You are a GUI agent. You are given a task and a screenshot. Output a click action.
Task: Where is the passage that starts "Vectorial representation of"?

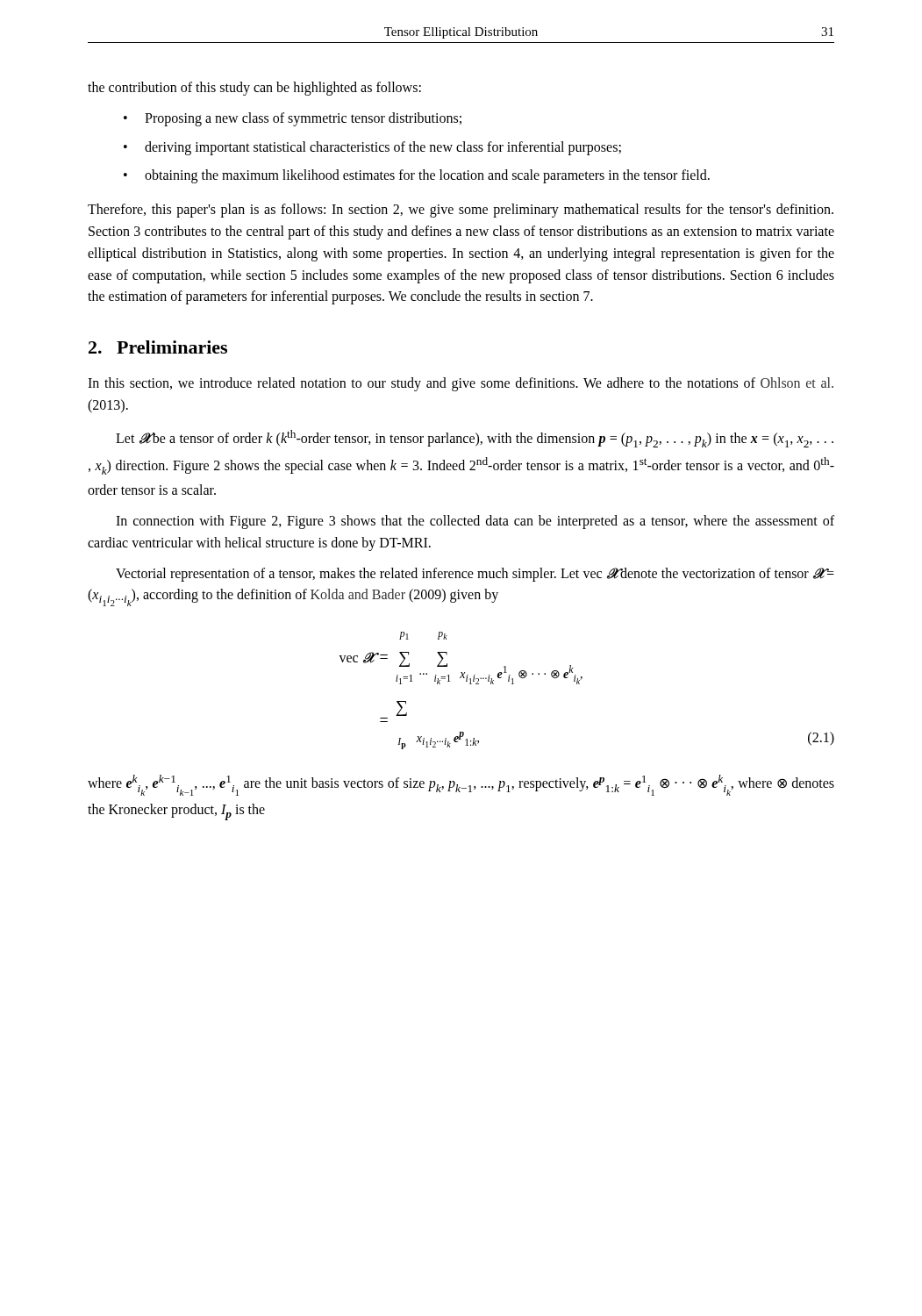[461, 587]
